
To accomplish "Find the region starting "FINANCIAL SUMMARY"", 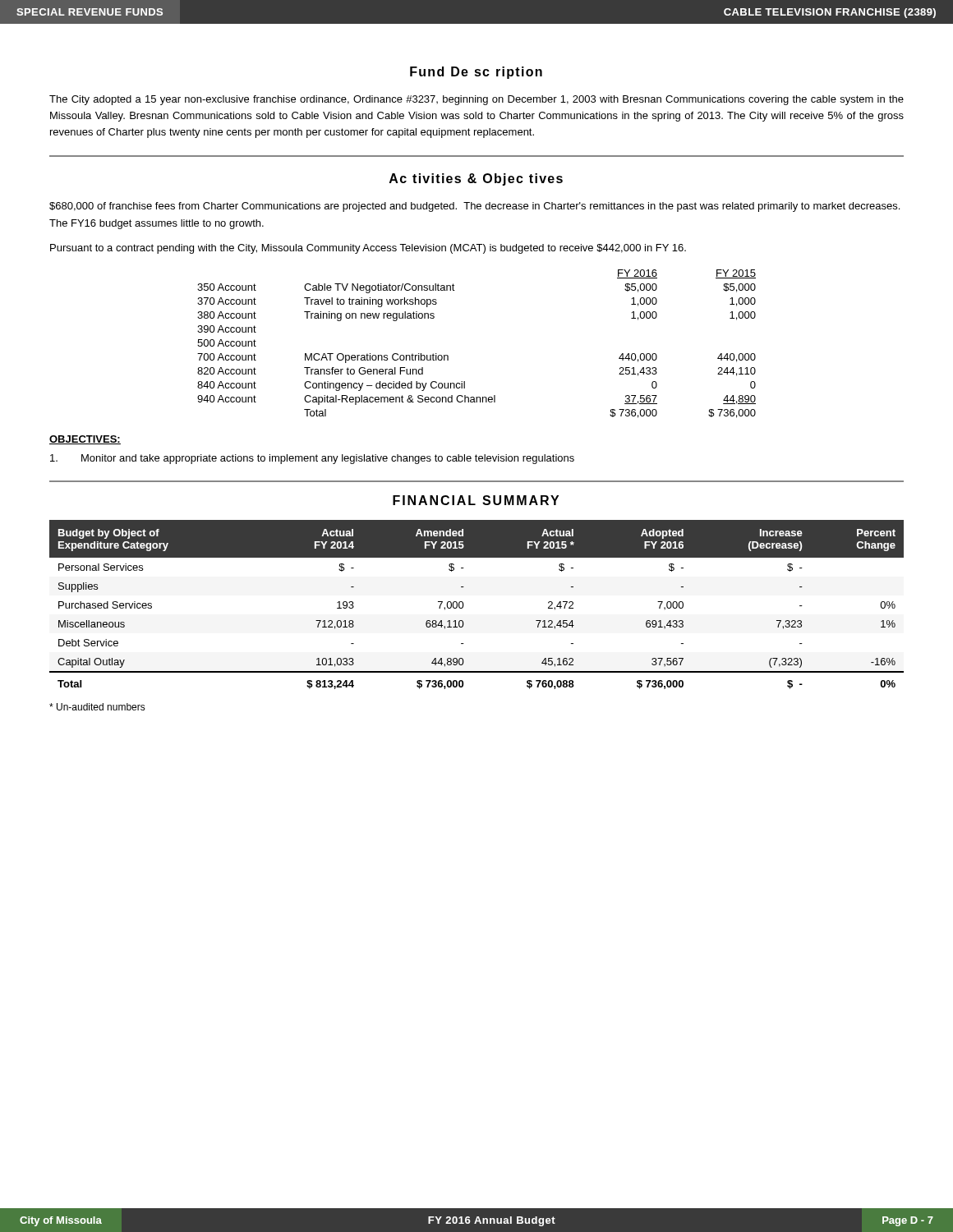I will 476,501.
